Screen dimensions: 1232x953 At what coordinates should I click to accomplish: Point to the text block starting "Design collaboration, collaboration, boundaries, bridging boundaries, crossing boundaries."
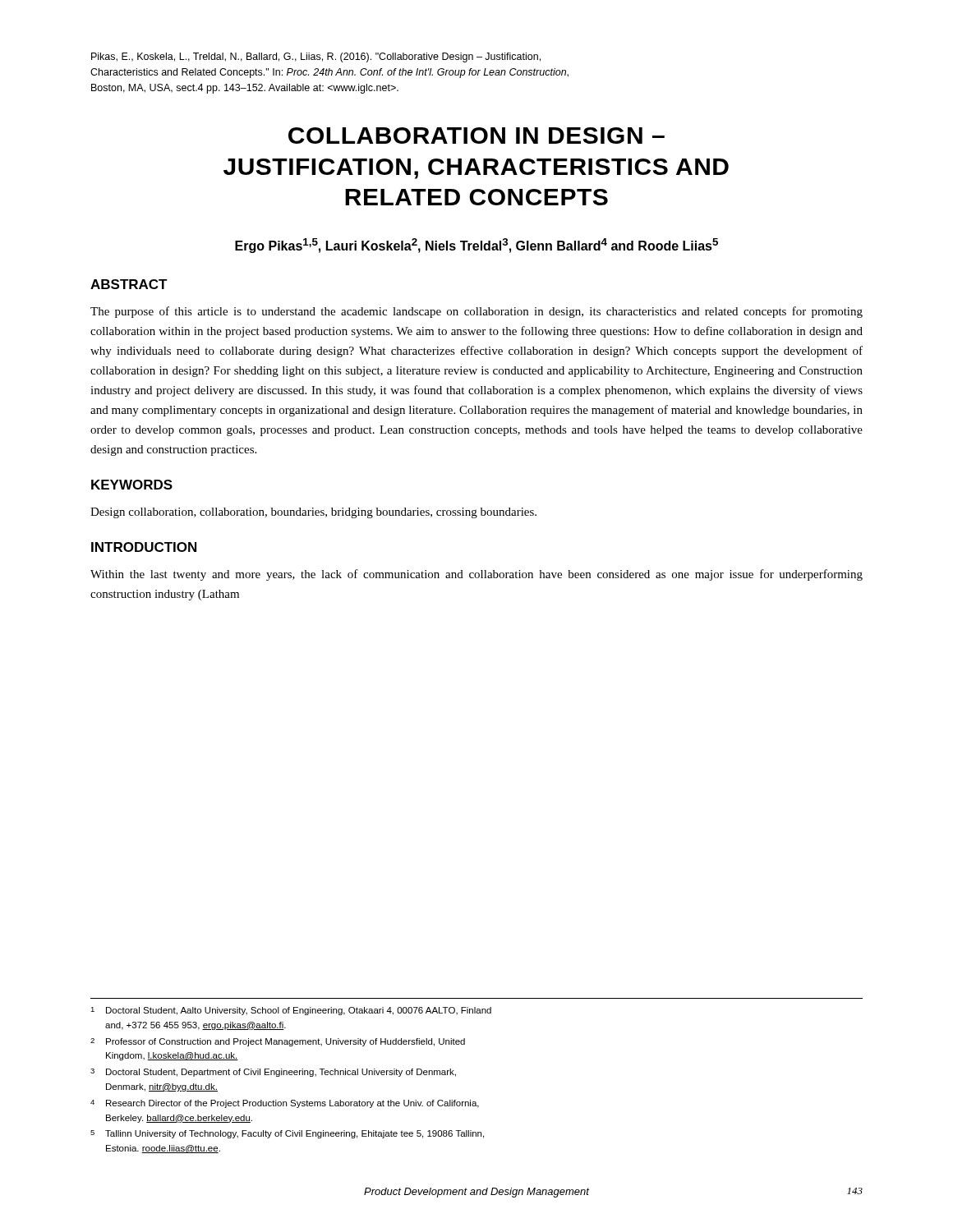[x=314, y=512]
